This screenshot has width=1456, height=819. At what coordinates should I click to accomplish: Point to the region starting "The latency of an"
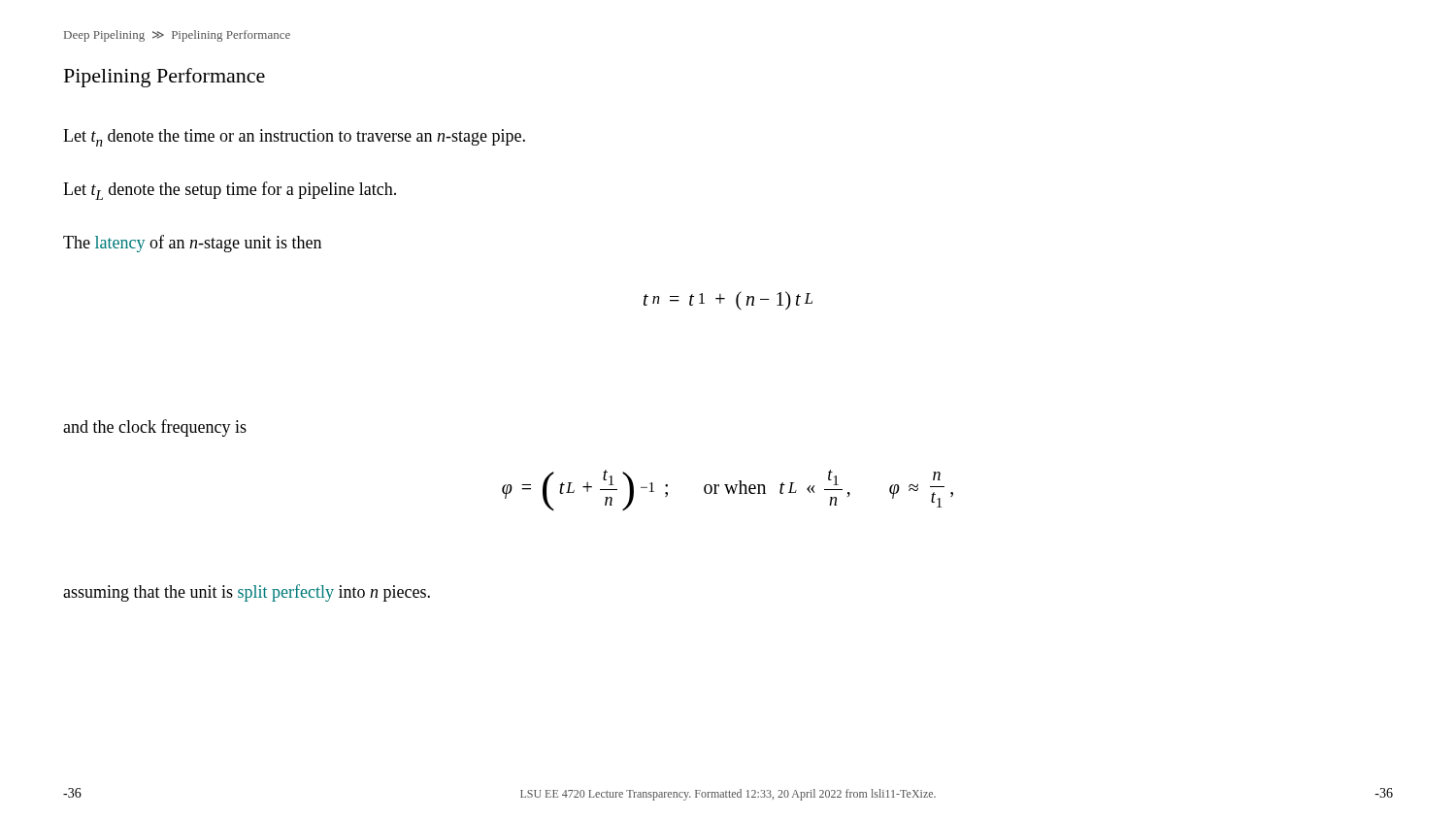[x=192, y=243]
